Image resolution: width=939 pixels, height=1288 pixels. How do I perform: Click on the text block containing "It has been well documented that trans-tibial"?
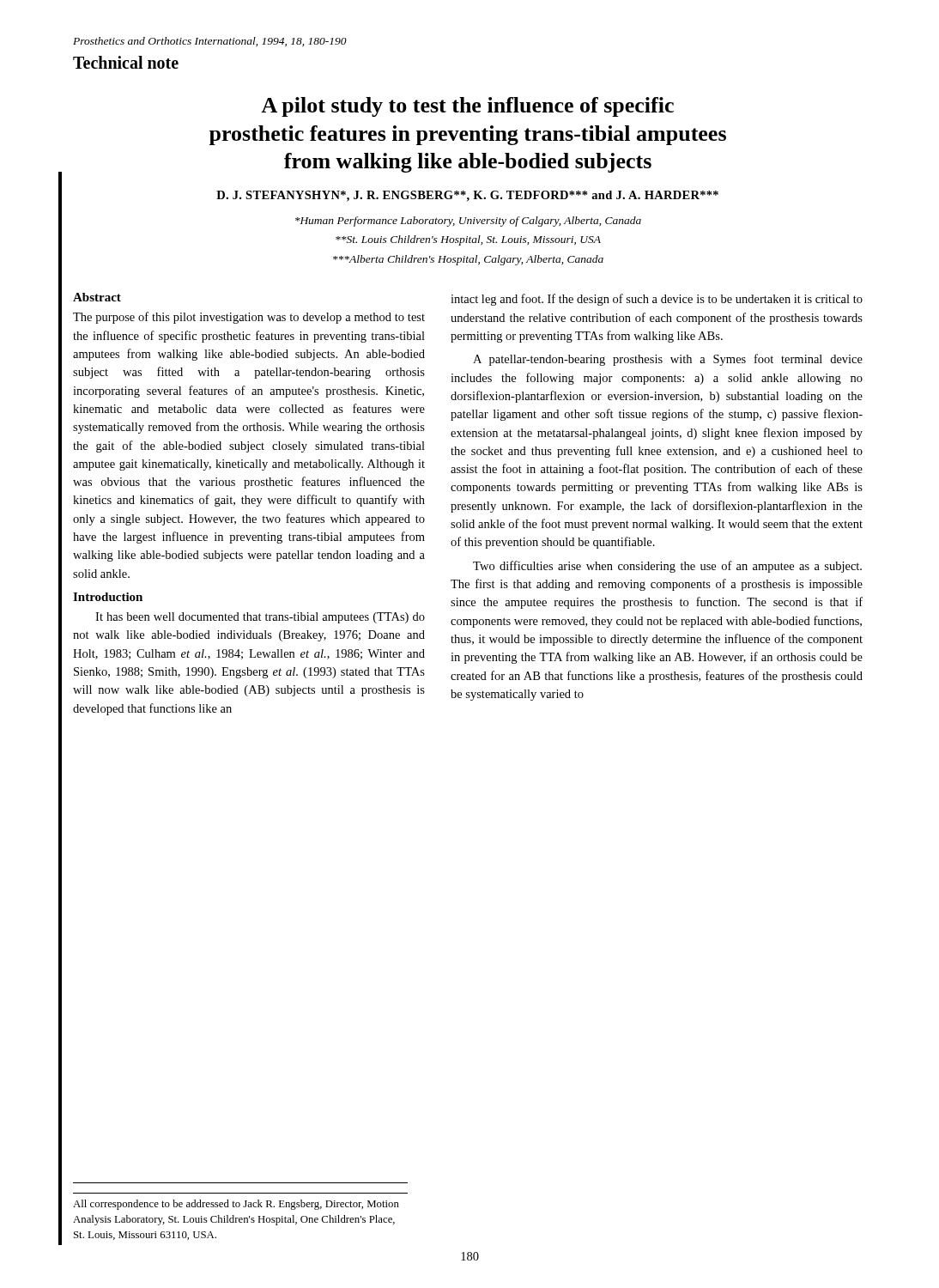point(249,663)
